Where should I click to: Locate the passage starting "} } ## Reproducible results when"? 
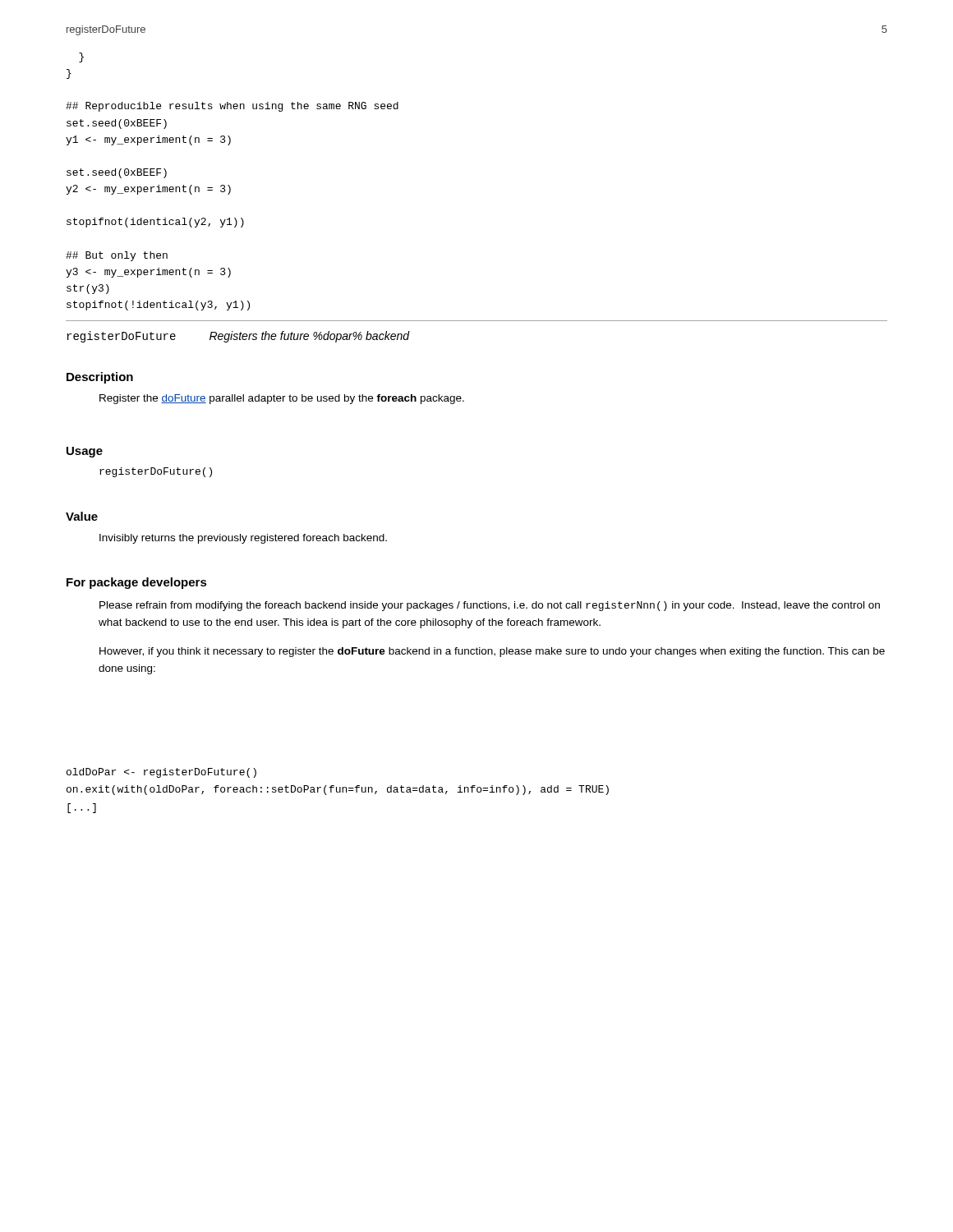coord(81,57)
